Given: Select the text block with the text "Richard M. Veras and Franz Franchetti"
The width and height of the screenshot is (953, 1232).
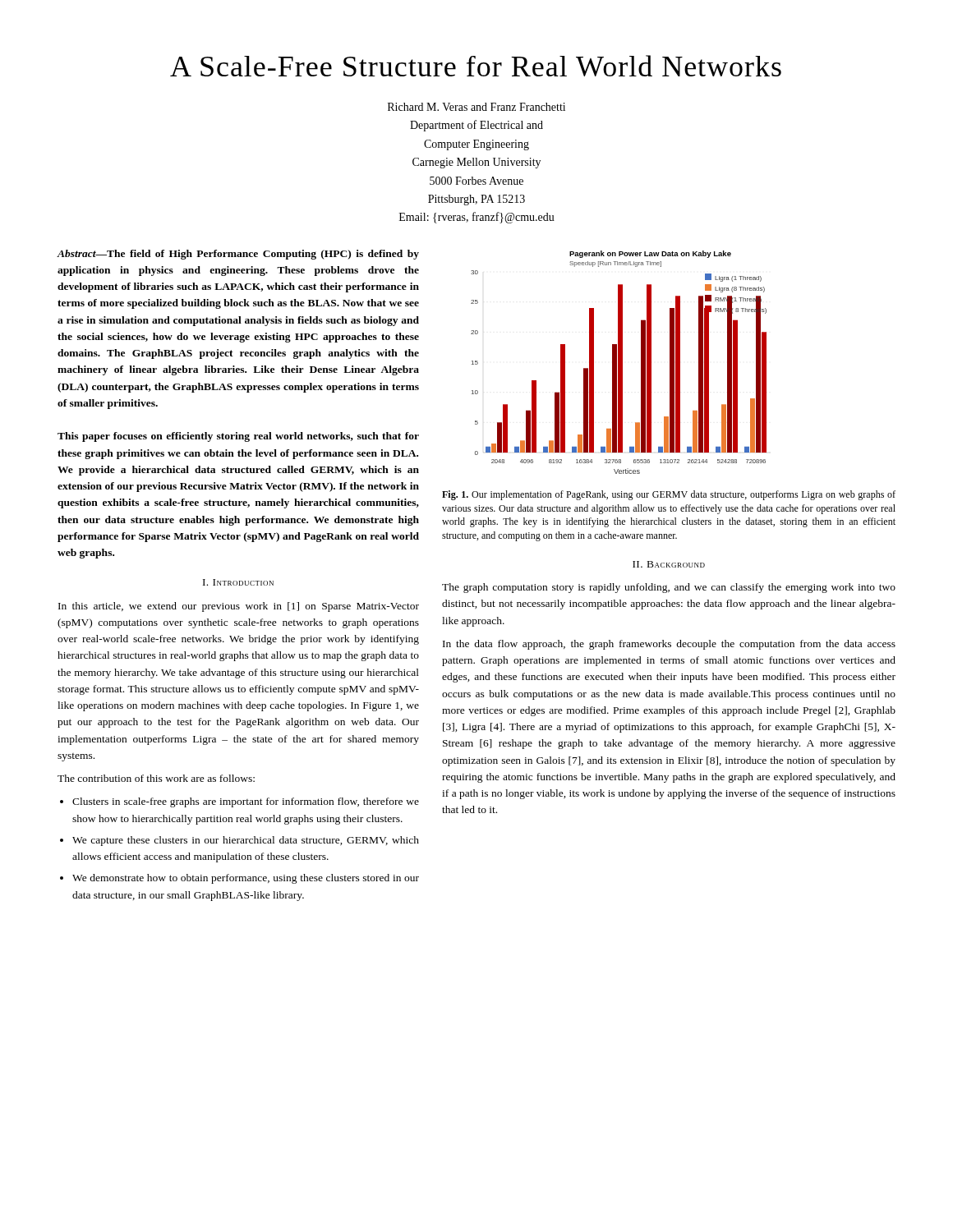Looking at the screenshot, I should [x=476, y=162].
